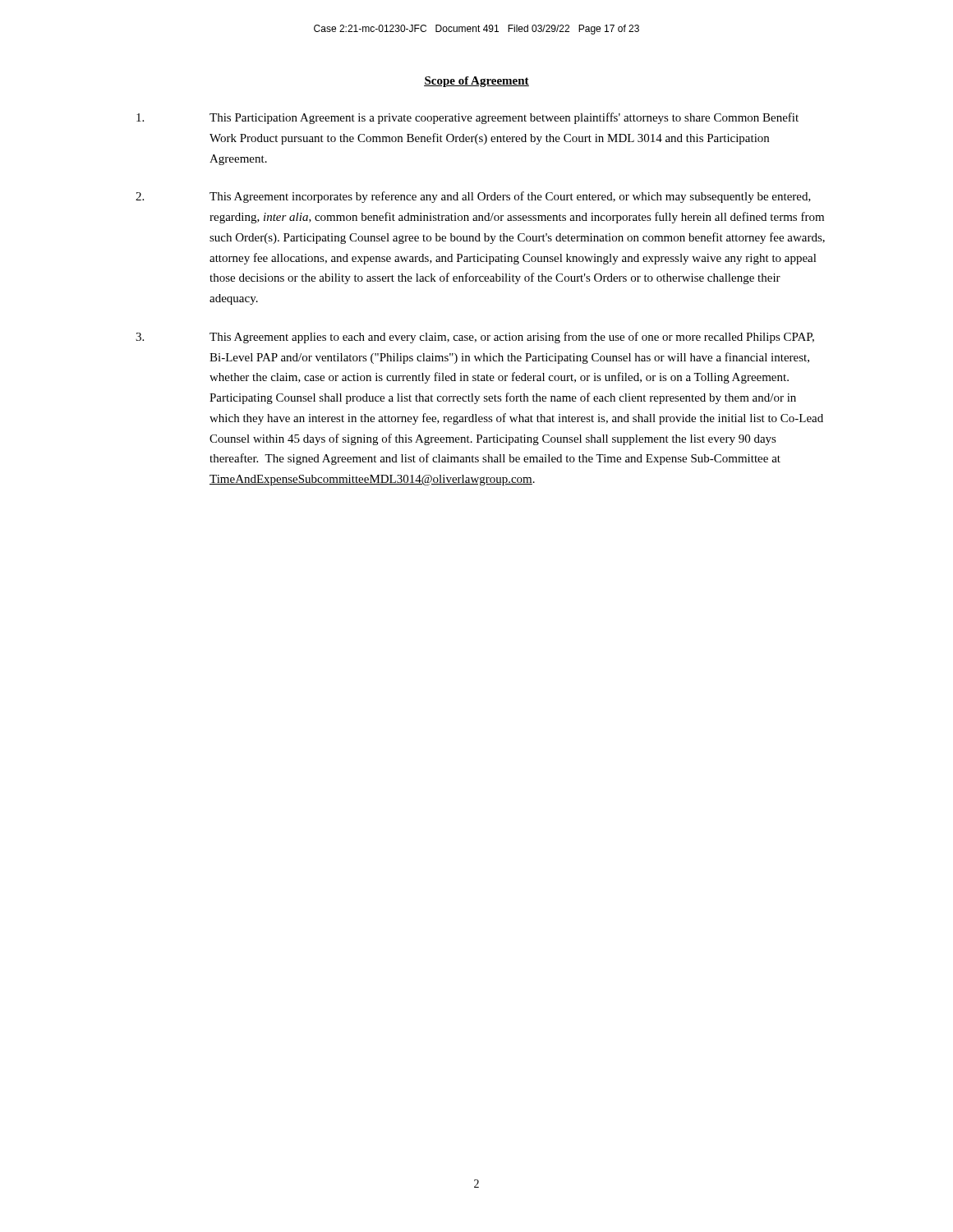This screenshot has height=1232, width=953.
Task: Select the text block with the text "This Agreement incorporates by reference"
Action: pos(476,248)
